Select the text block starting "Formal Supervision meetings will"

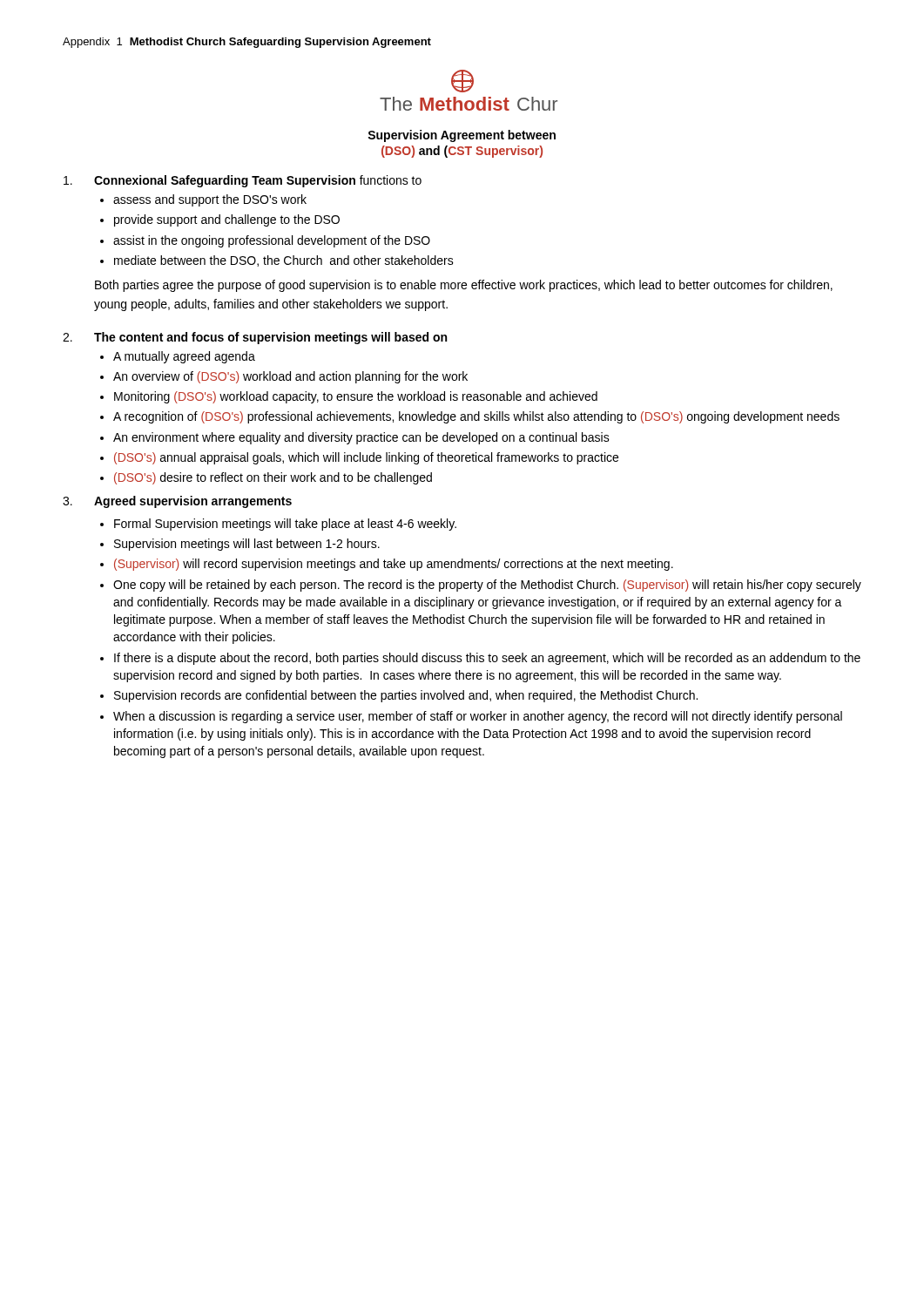pyautogui.click(x=285, y=523)
